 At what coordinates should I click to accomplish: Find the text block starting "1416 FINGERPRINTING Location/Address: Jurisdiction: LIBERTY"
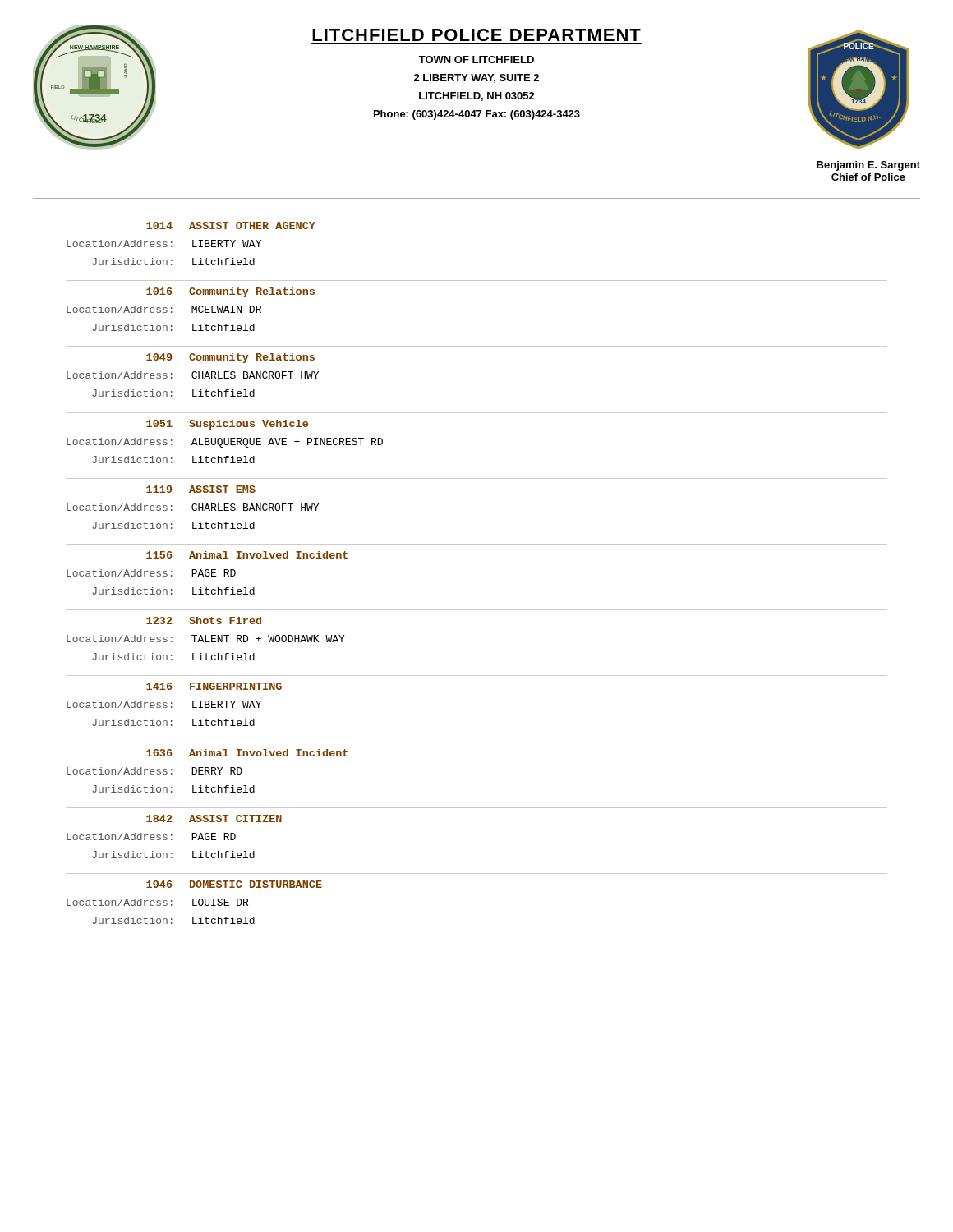click(214, 686)
